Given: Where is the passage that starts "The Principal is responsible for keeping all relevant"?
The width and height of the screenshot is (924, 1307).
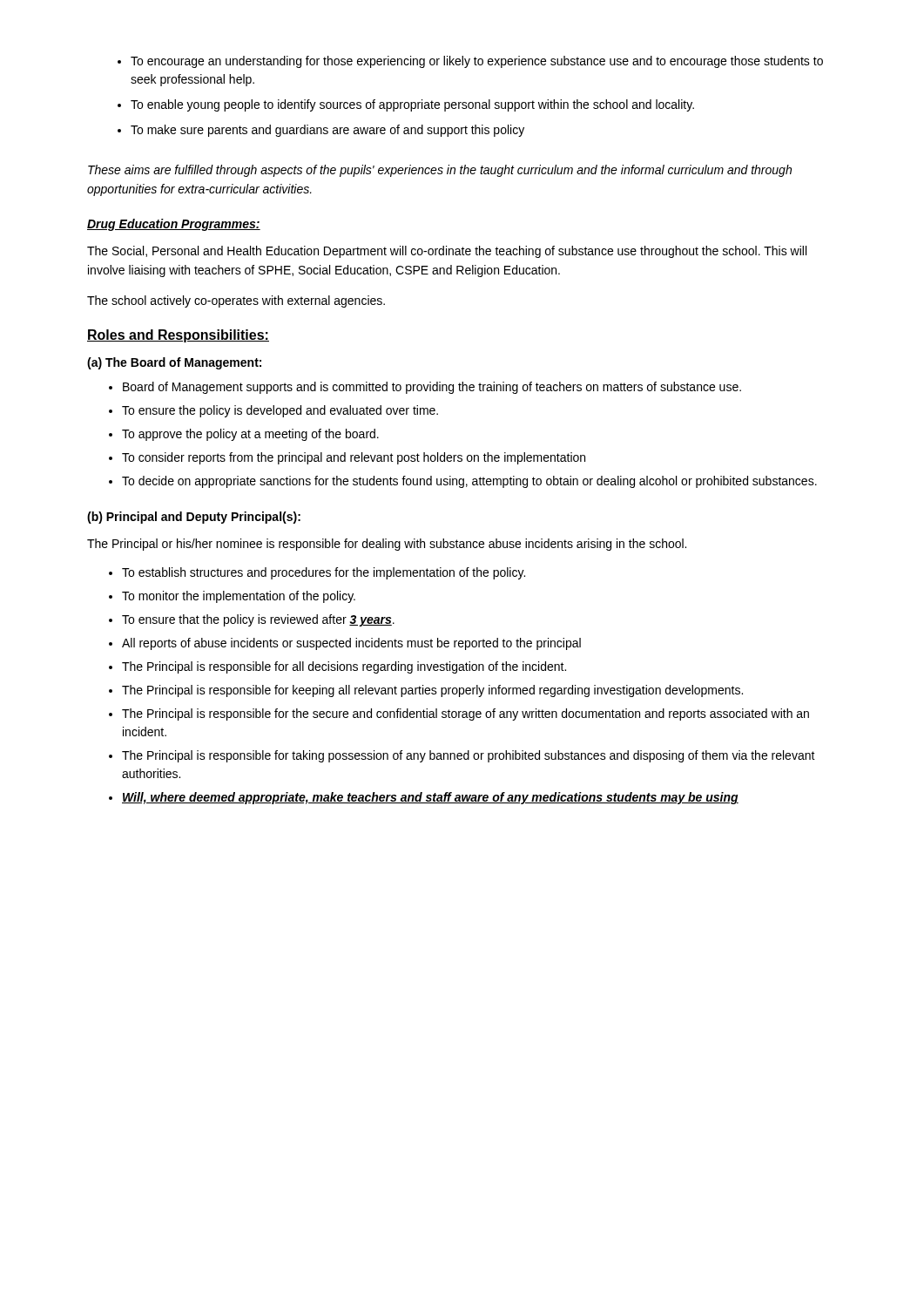Looking at the screenshot, I should (x=433, y=690).
